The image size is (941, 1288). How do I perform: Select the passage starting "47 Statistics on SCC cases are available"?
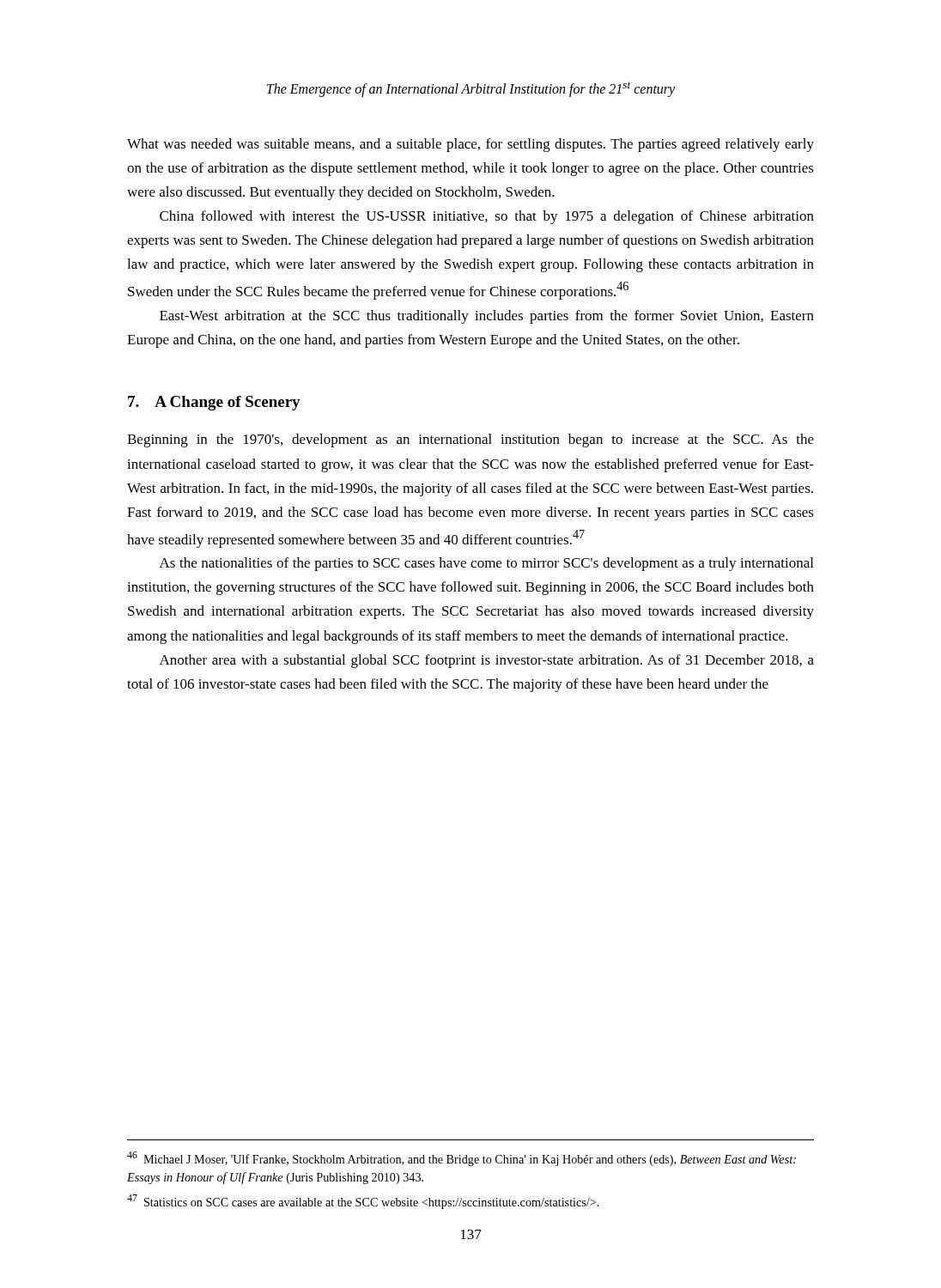click(363, 1201)
